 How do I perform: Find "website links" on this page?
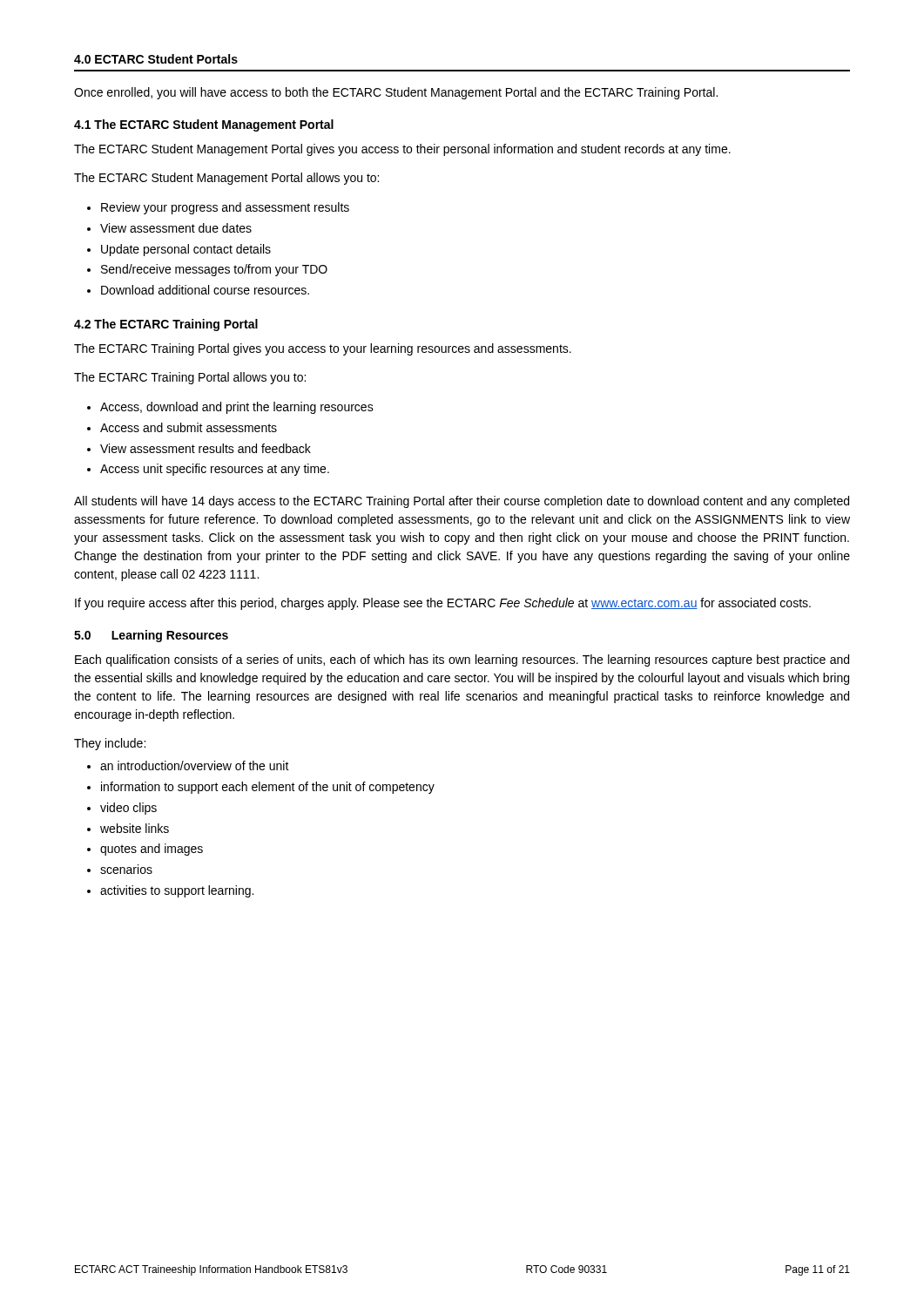click(x=135, y=828)
